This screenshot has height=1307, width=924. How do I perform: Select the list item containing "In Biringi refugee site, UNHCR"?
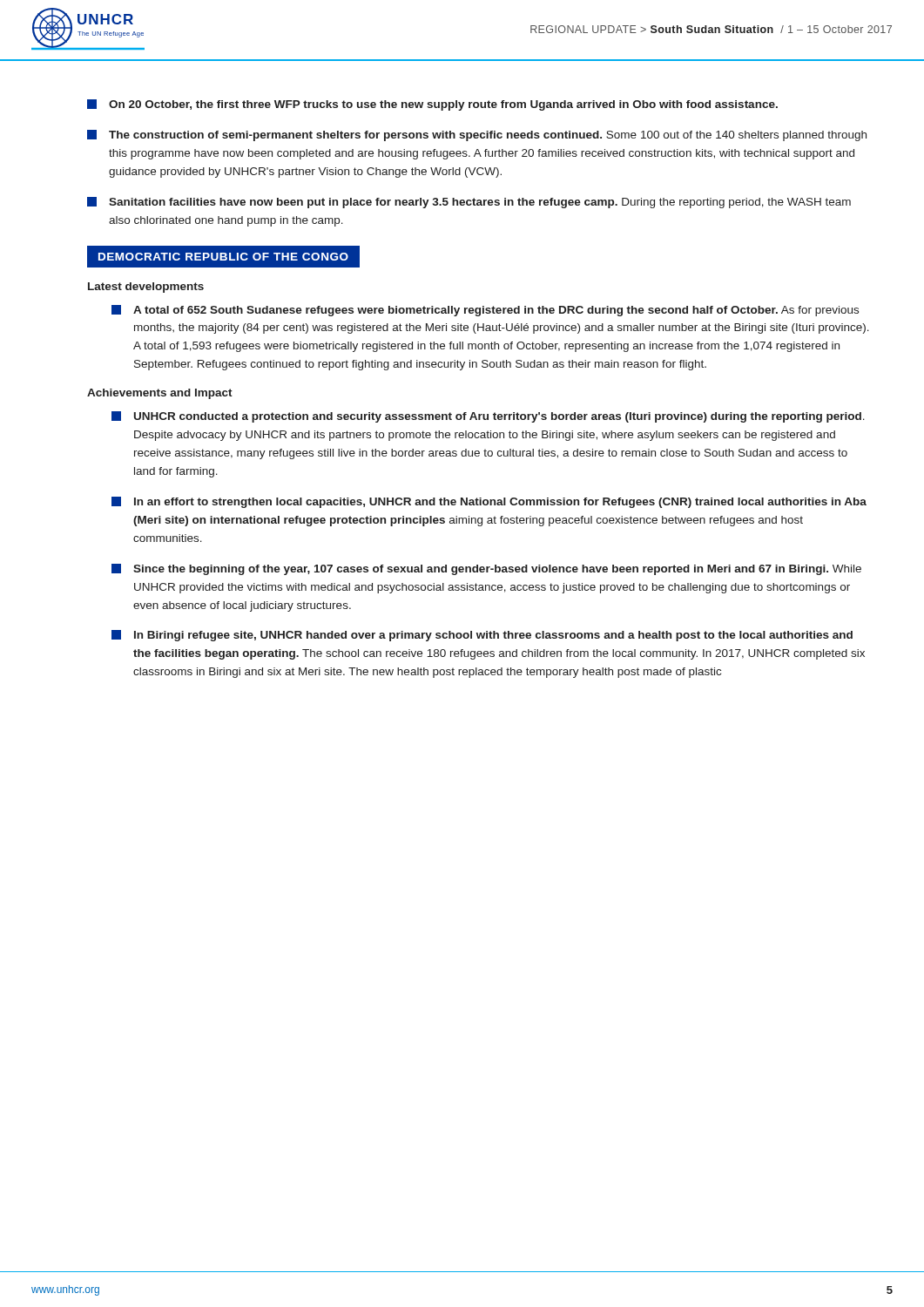click(x=492, y=654)
